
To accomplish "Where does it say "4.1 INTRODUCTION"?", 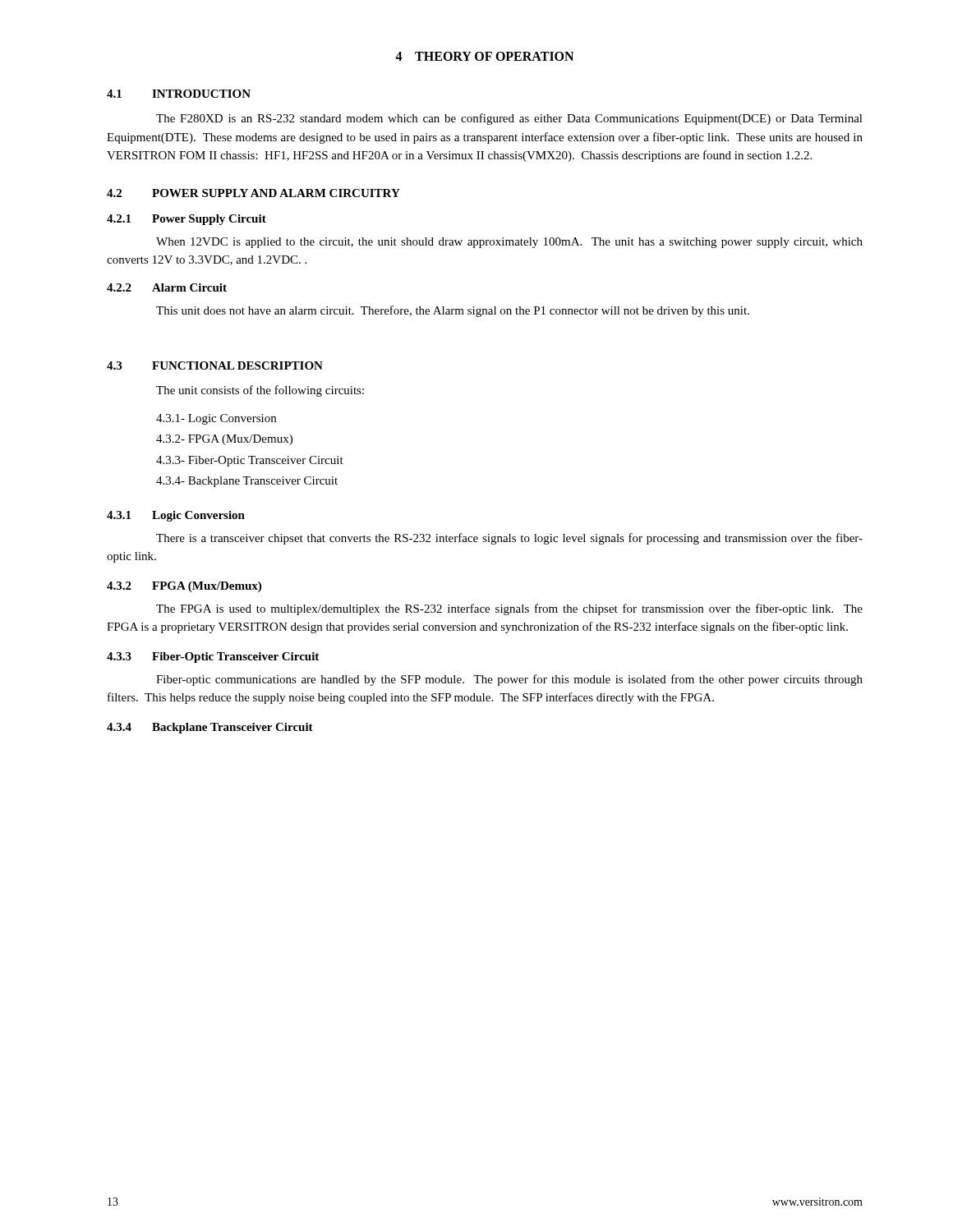I will [x=179, y=94].
